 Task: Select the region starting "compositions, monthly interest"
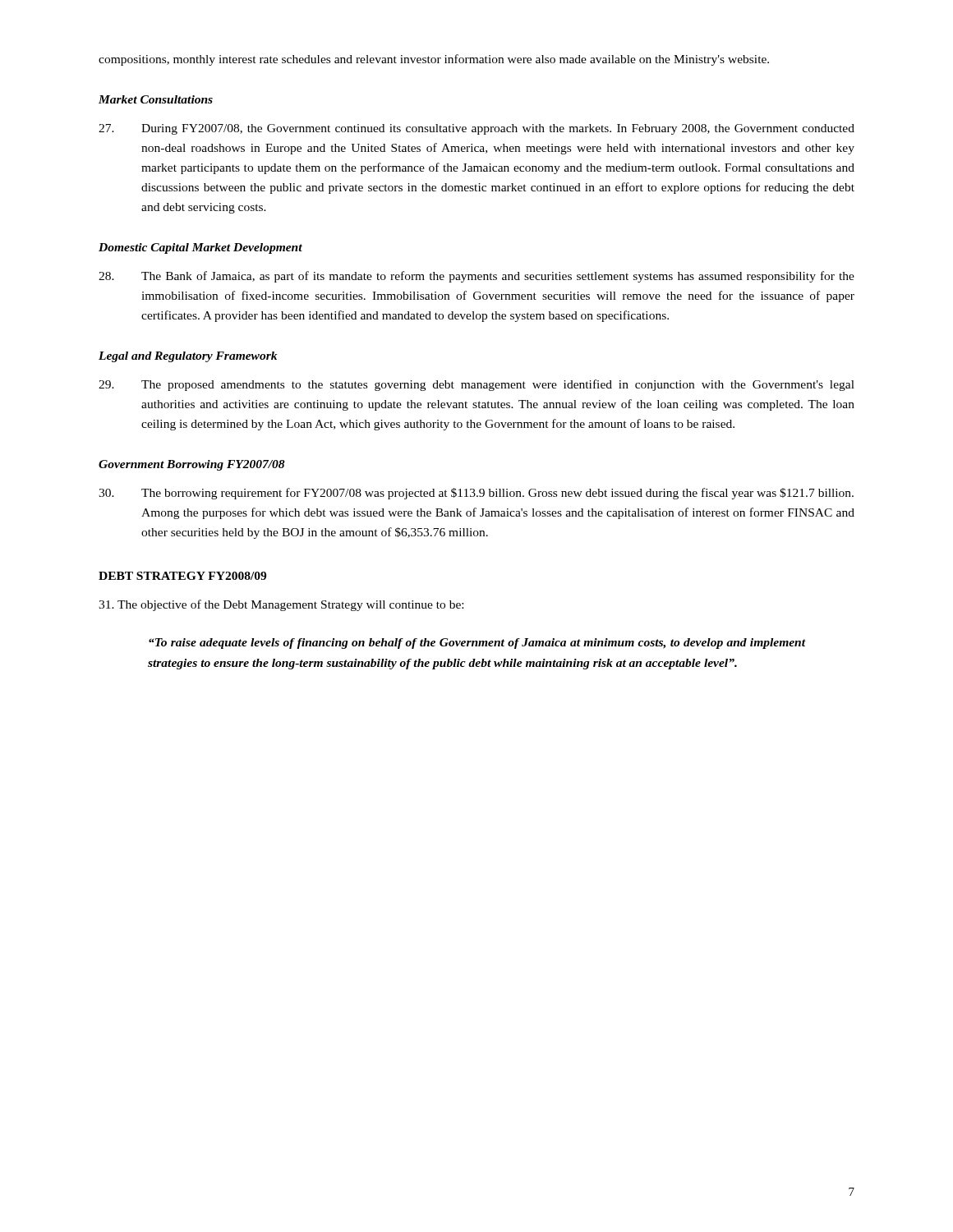434,59
